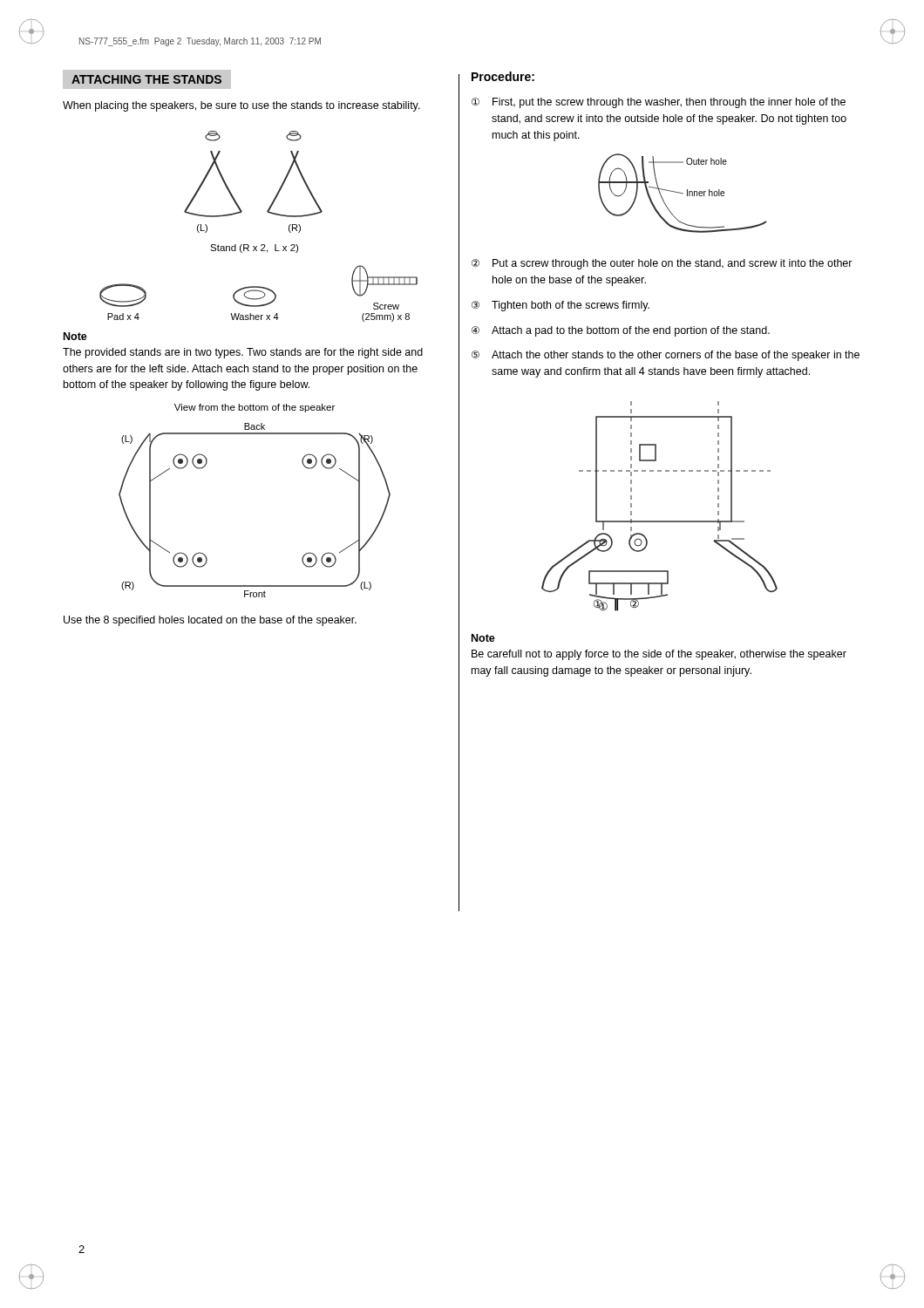Image resolution: width=924 pixels, height=1308 pixels.
Task: Find the region starting "Note The provided stands are in"
Action: [x=255, y=362]
